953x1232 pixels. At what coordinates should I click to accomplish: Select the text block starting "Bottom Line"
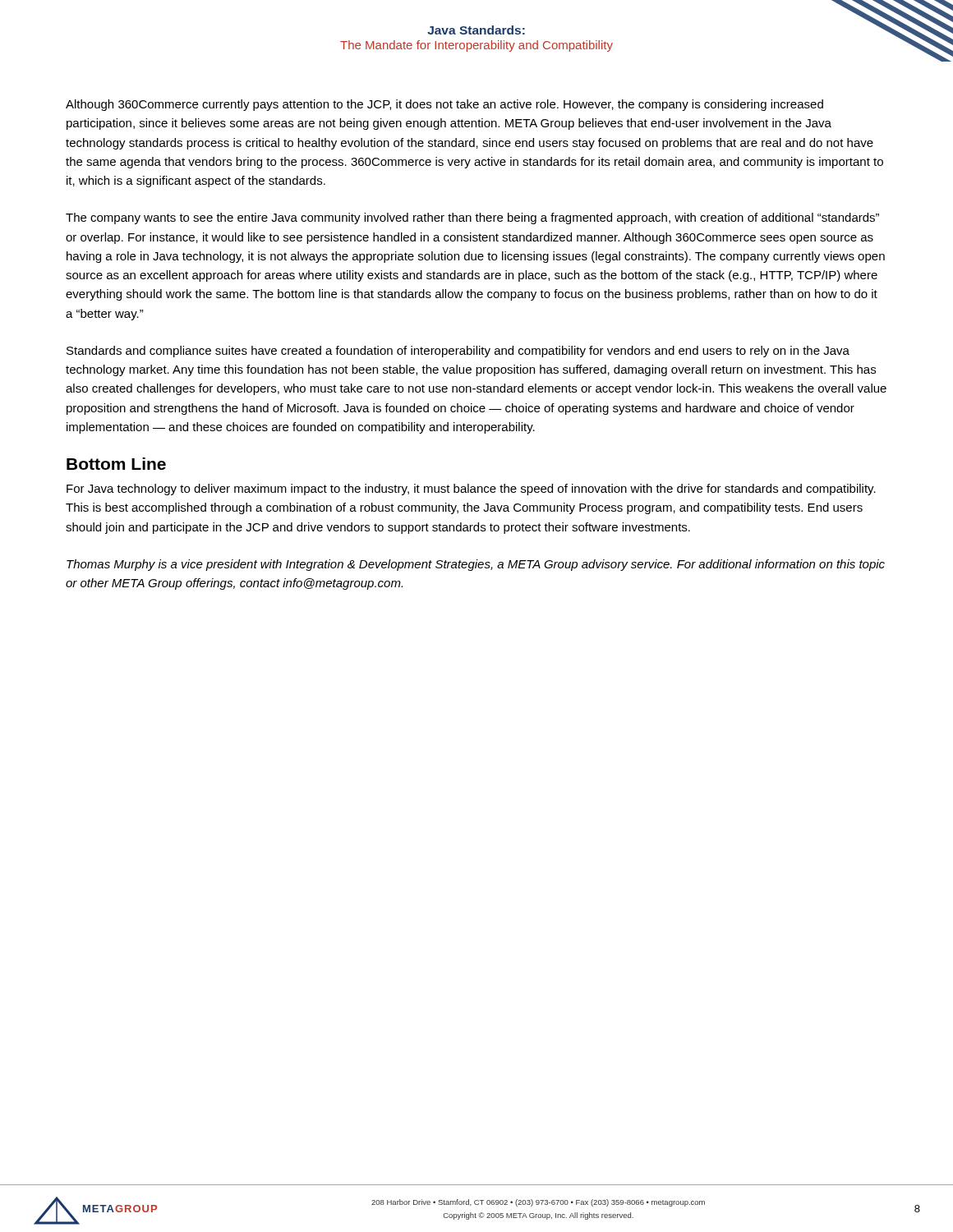pyautogui.click(x=116, y=464)
